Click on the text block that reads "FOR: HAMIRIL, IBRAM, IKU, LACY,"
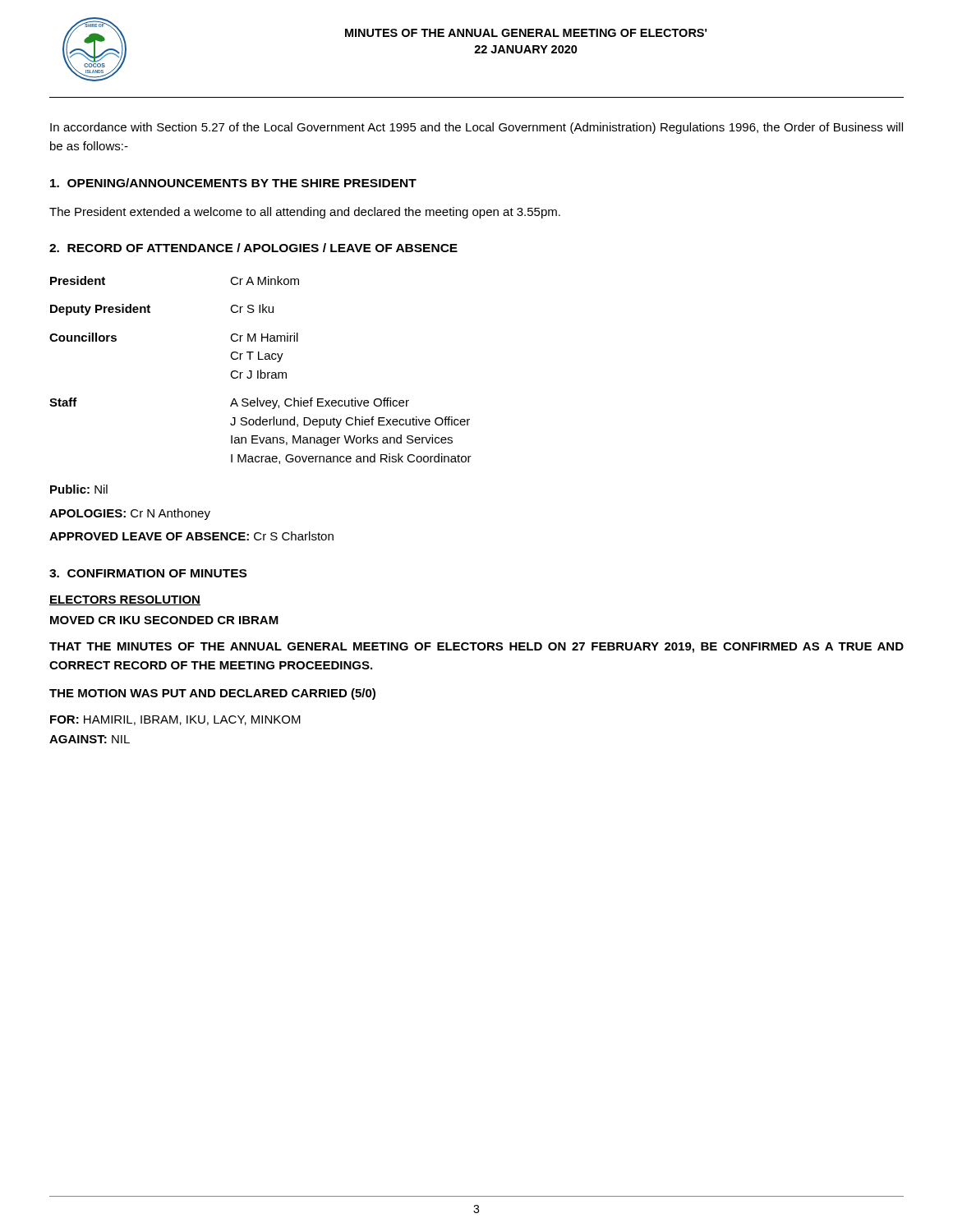This screenshot has height=1232, width=953. click(x=175, y=729)
